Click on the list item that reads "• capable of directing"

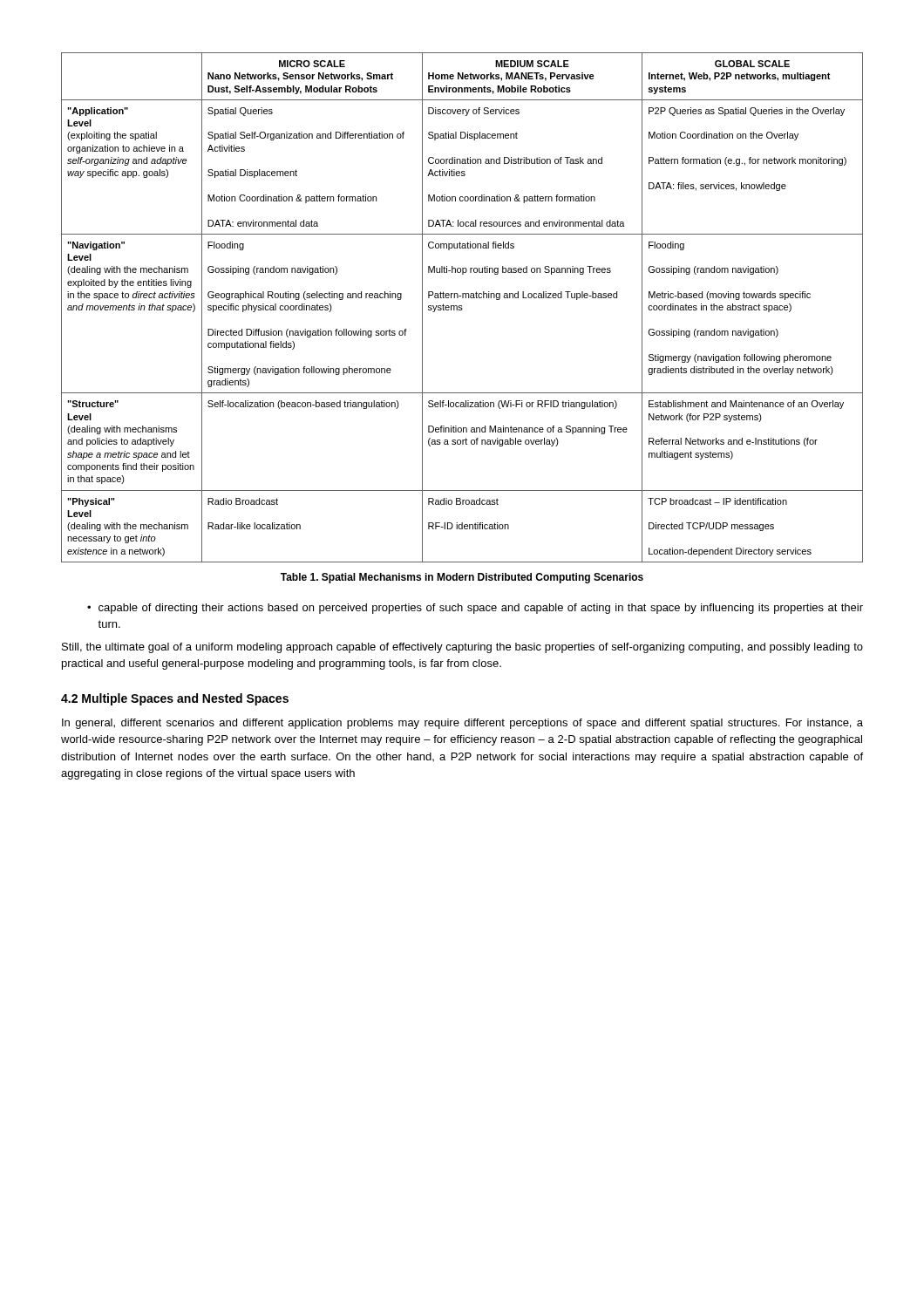[x=475, y=616]
